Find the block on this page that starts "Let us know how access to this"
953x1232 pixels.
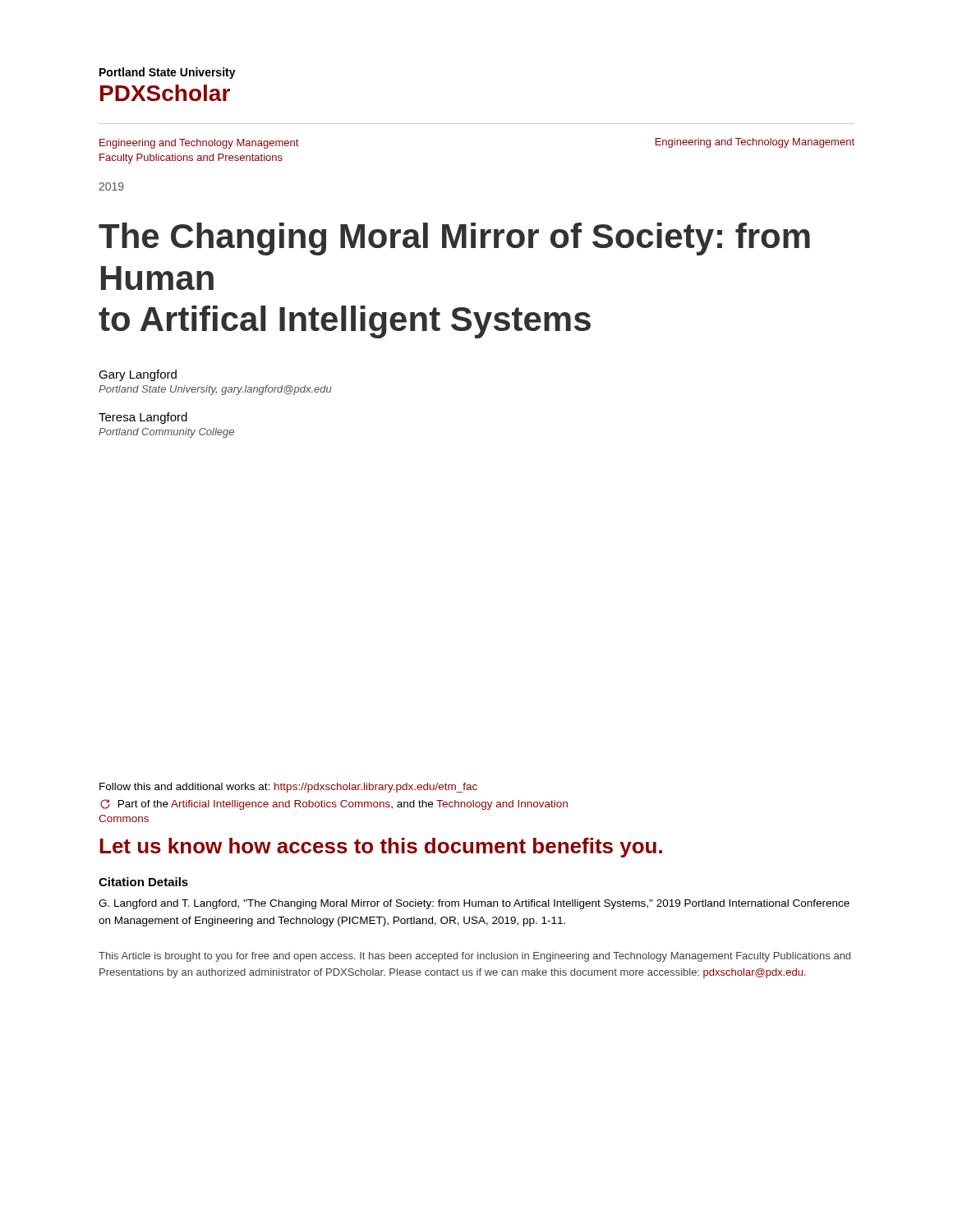[x=381, y=846]
